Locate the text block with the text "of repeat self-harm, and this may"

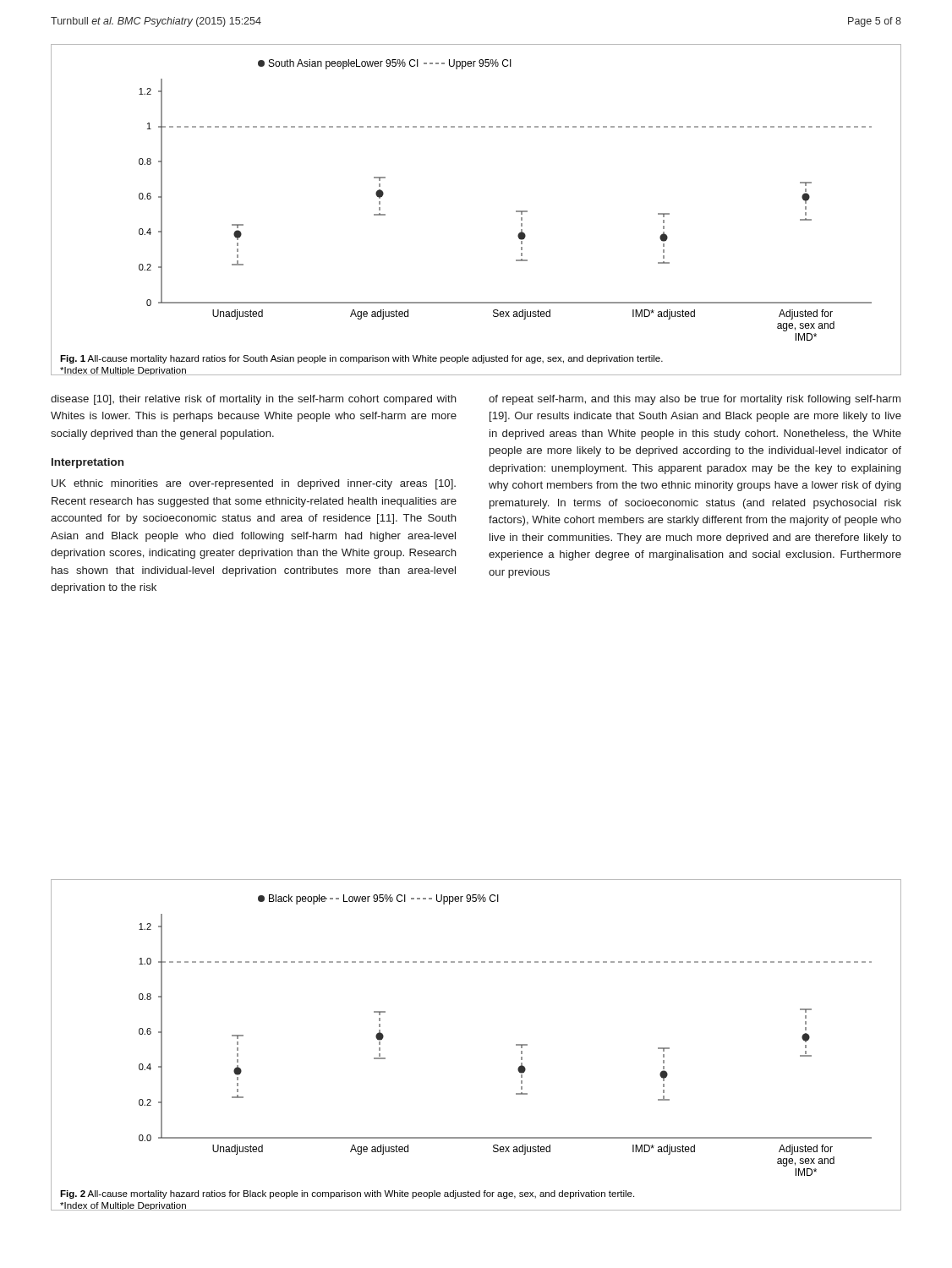[x=695, y=486]
